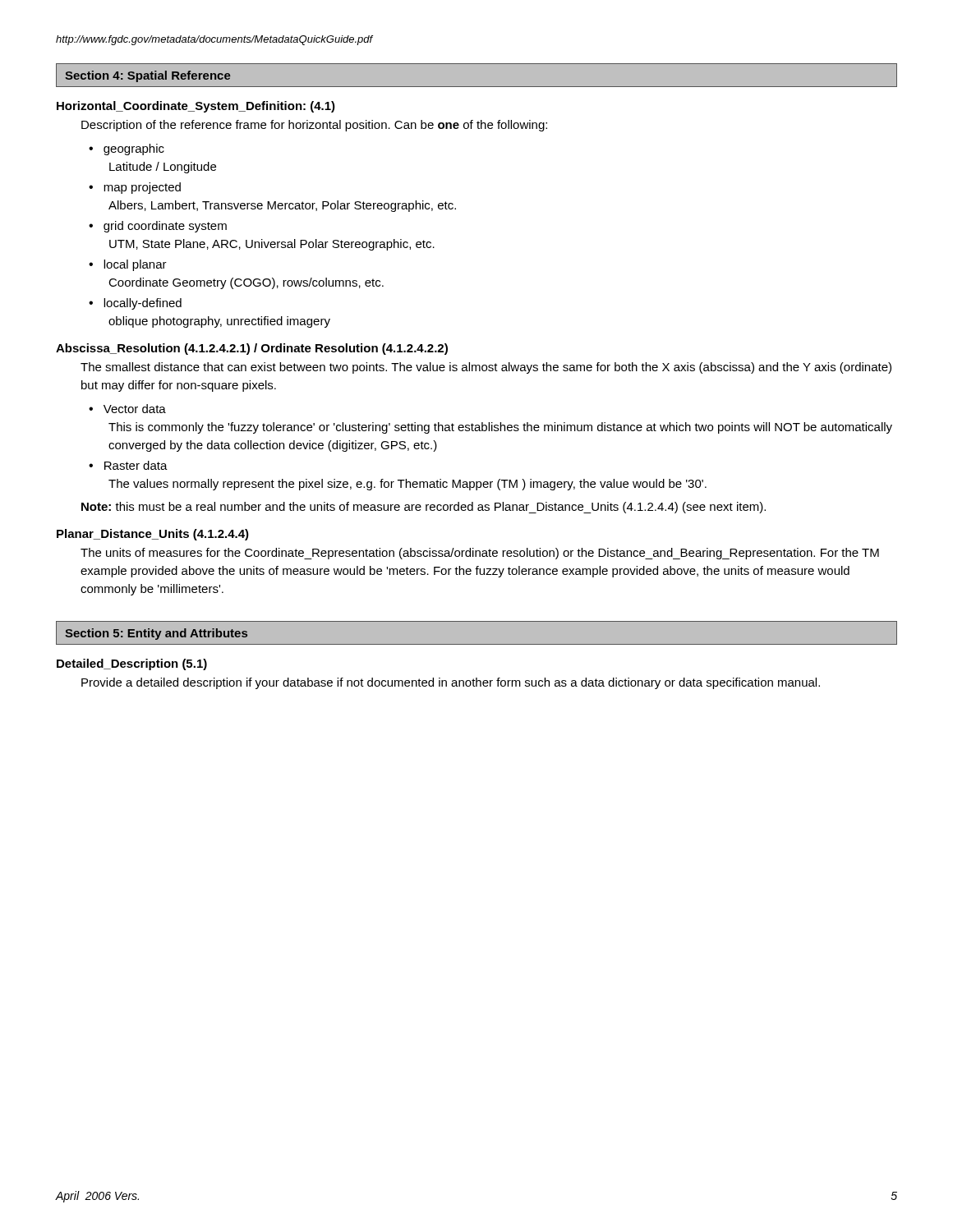Select the section header with the text "Section 5: Entity and Attributes"
This screenshot has height=1232, width=953.
coord(156,632)
